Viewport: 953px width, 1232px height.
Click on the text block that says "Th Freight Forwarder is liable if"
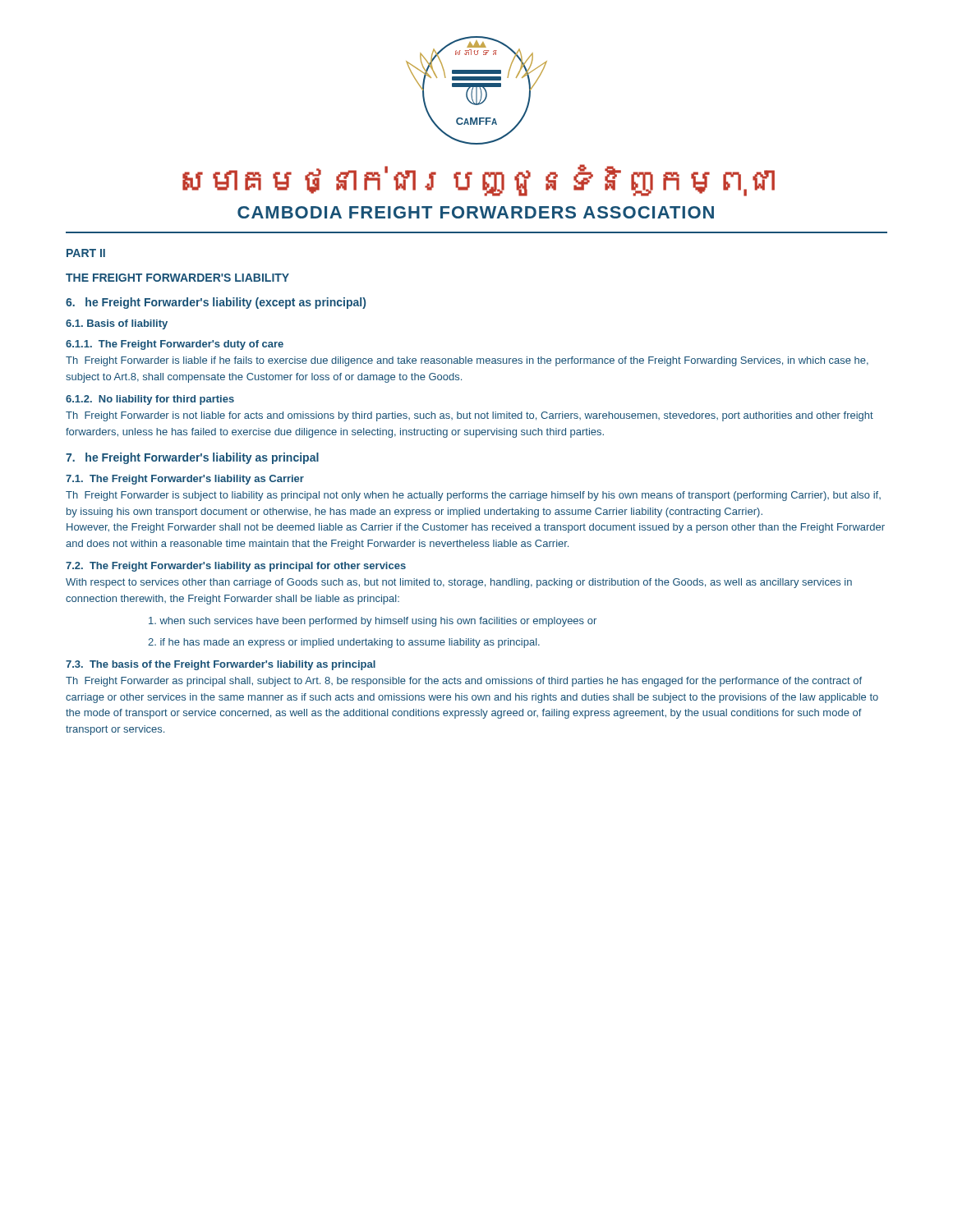coord(467,368)
